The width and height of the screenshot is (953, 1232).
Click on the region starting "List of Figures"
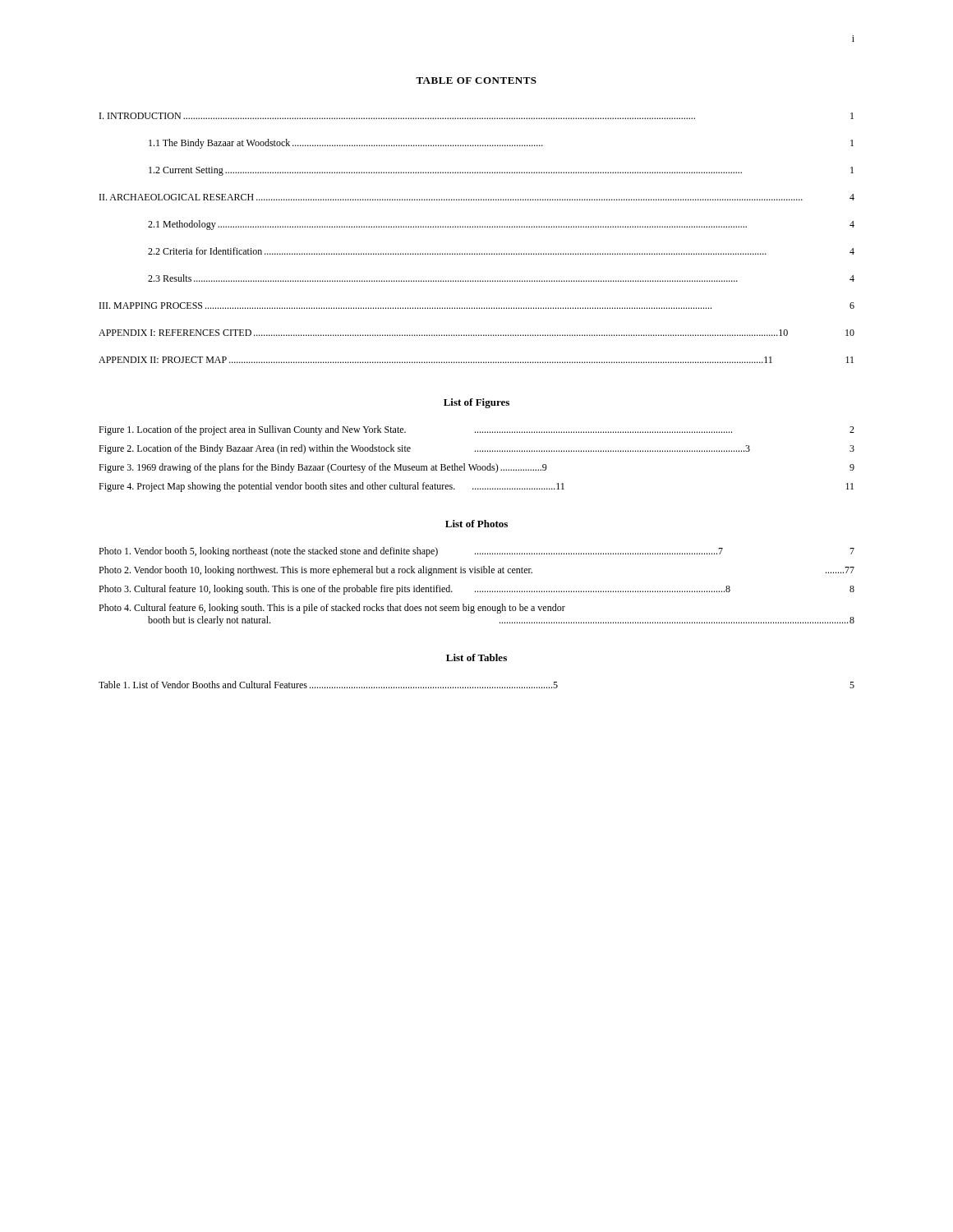pos(476,402)
